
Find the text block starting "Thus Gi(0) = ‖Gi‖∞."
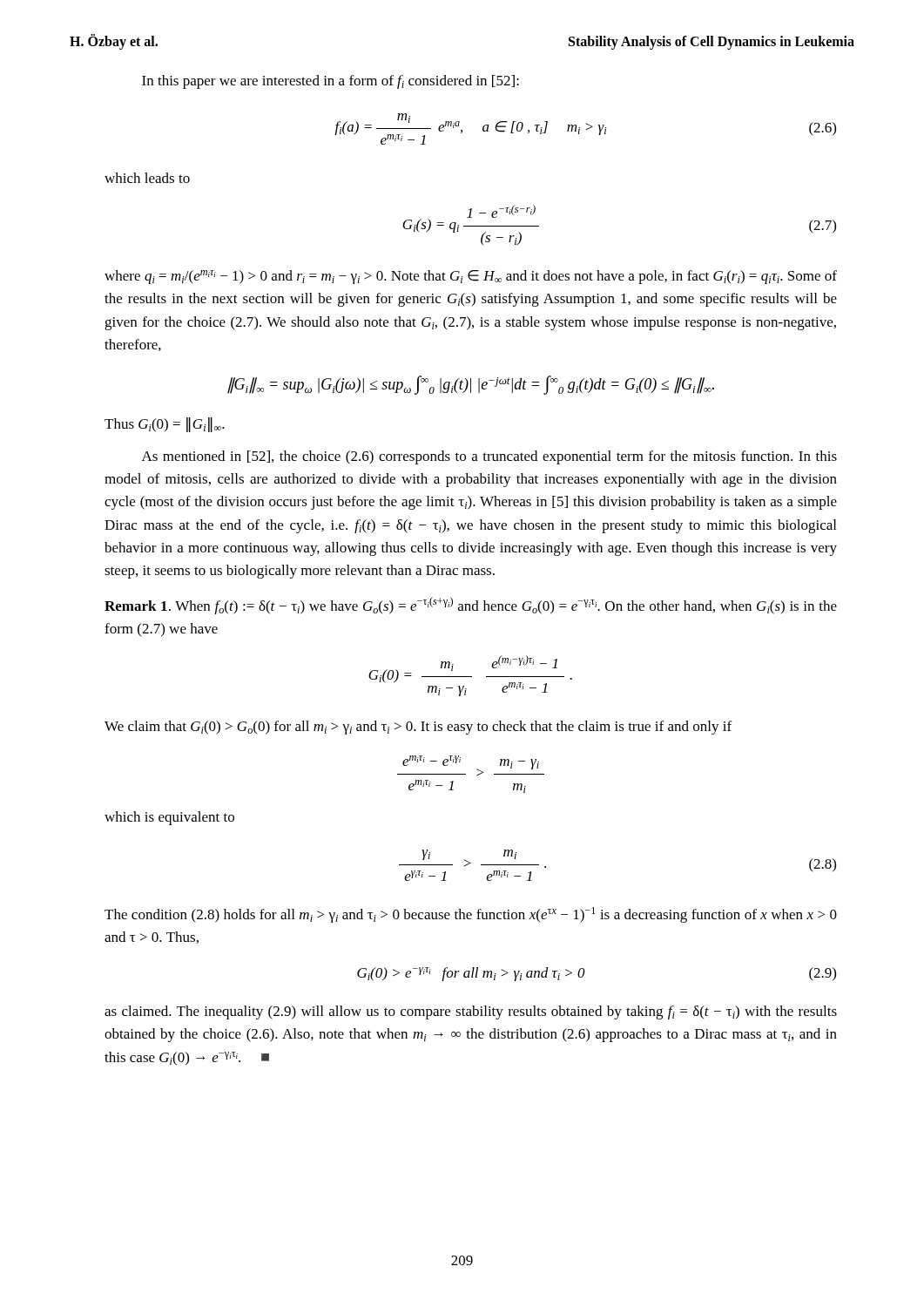coord(471,498)
